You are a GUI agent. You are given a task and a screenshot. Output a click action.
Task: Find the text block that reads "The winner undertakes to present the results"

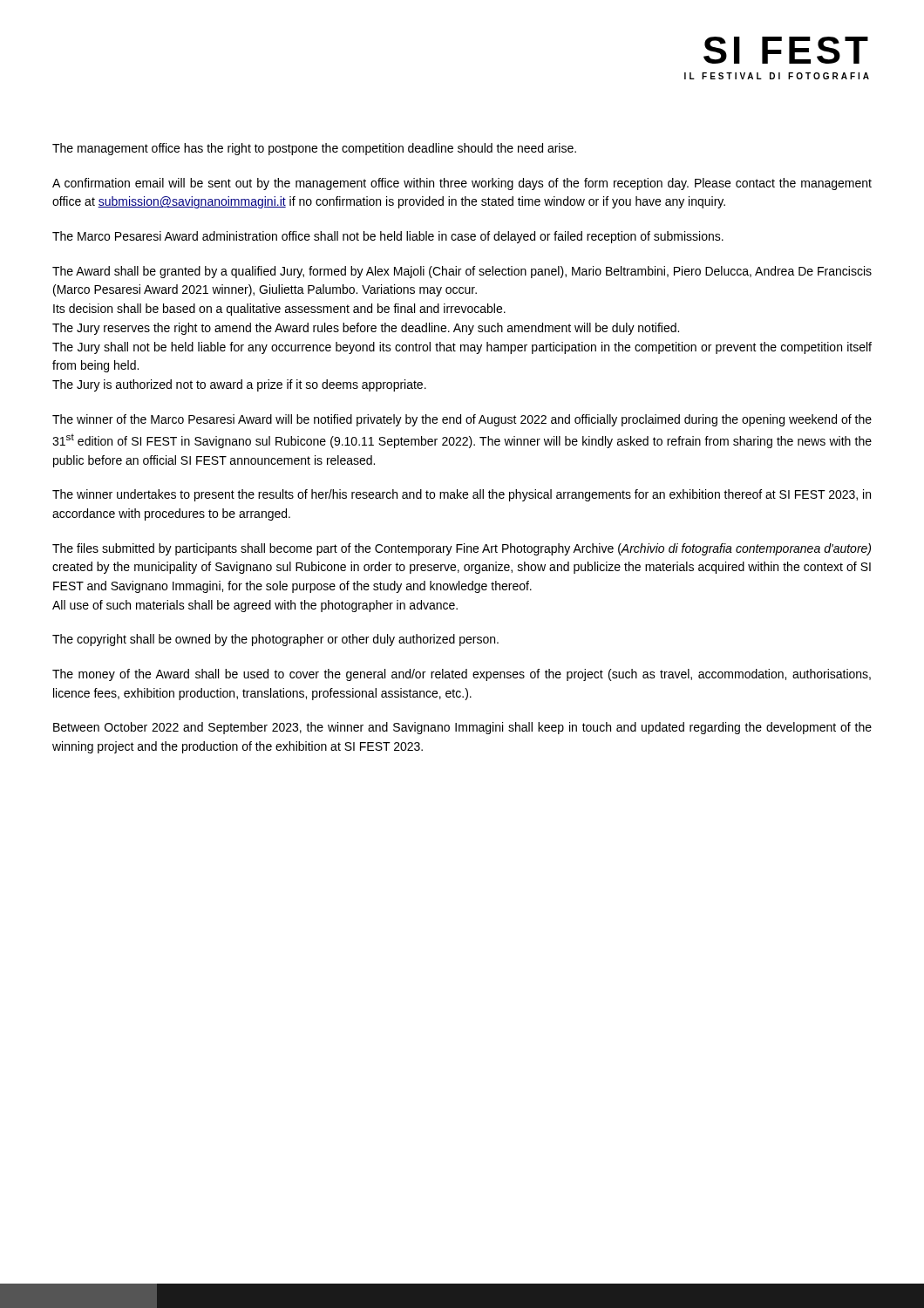[x=462, y=504]
